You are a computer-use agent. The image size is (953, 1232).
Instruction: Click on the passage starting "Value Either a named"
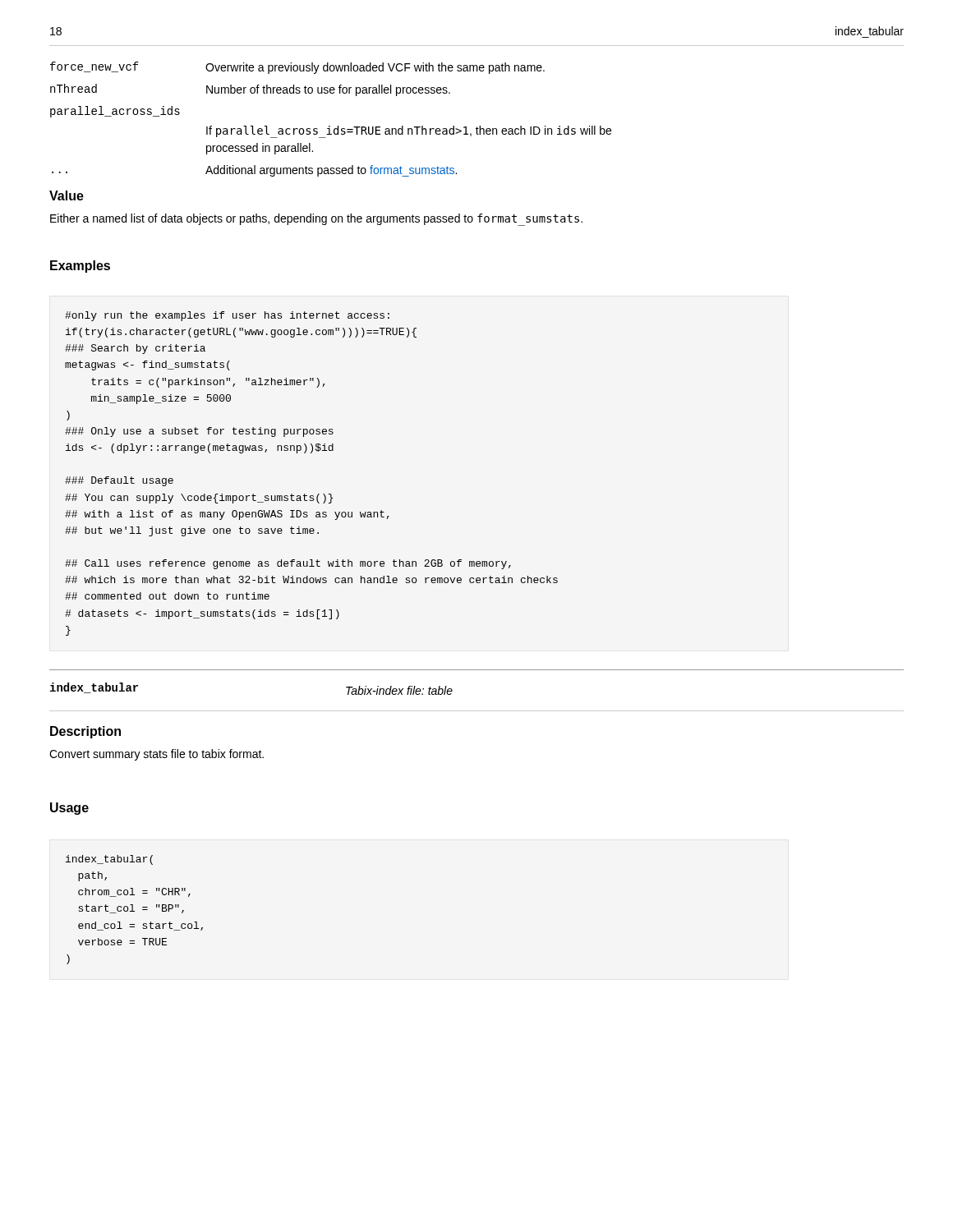[316, 208]
